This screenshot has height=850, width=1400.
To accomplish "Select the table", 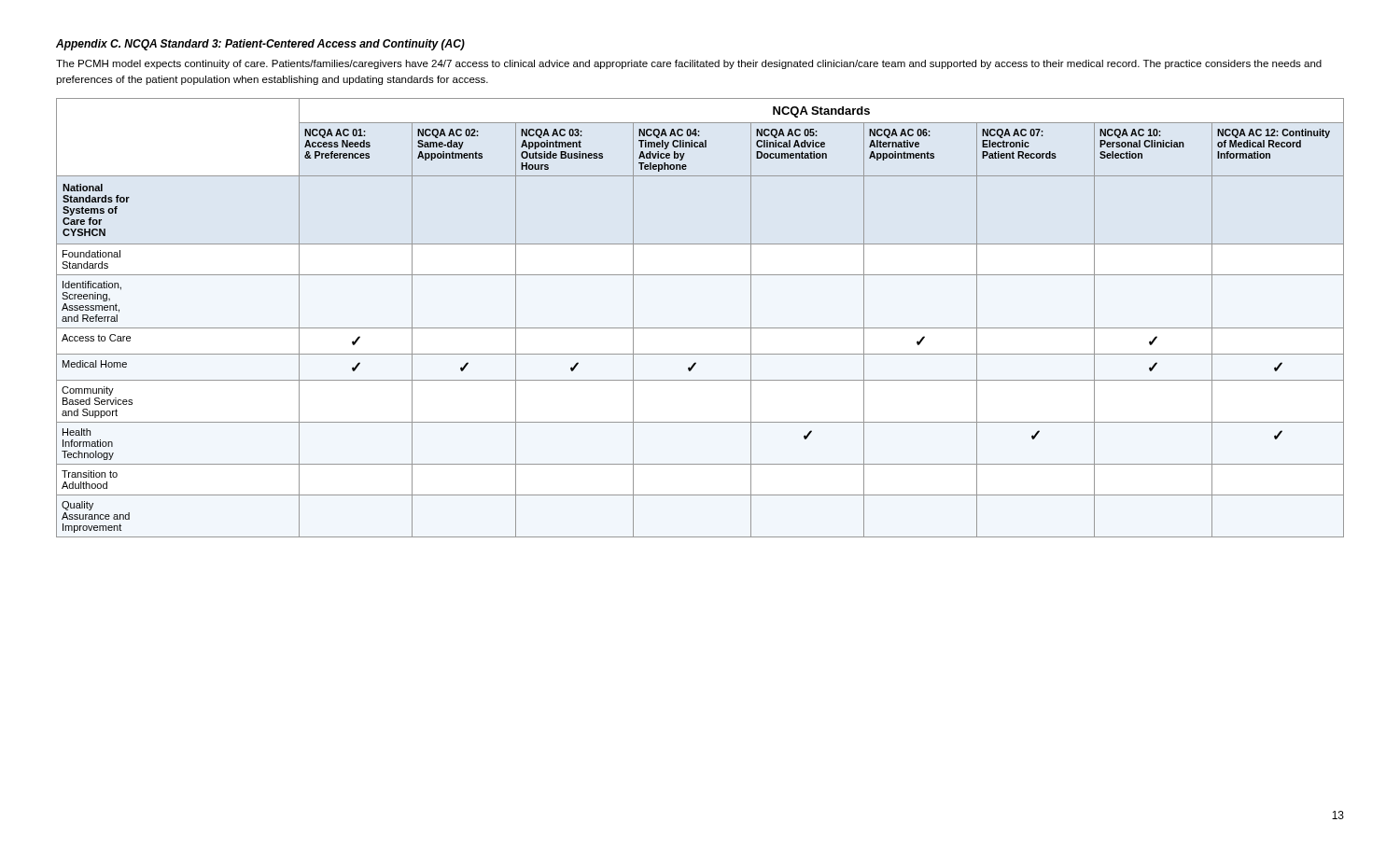I will coord(700,318).
